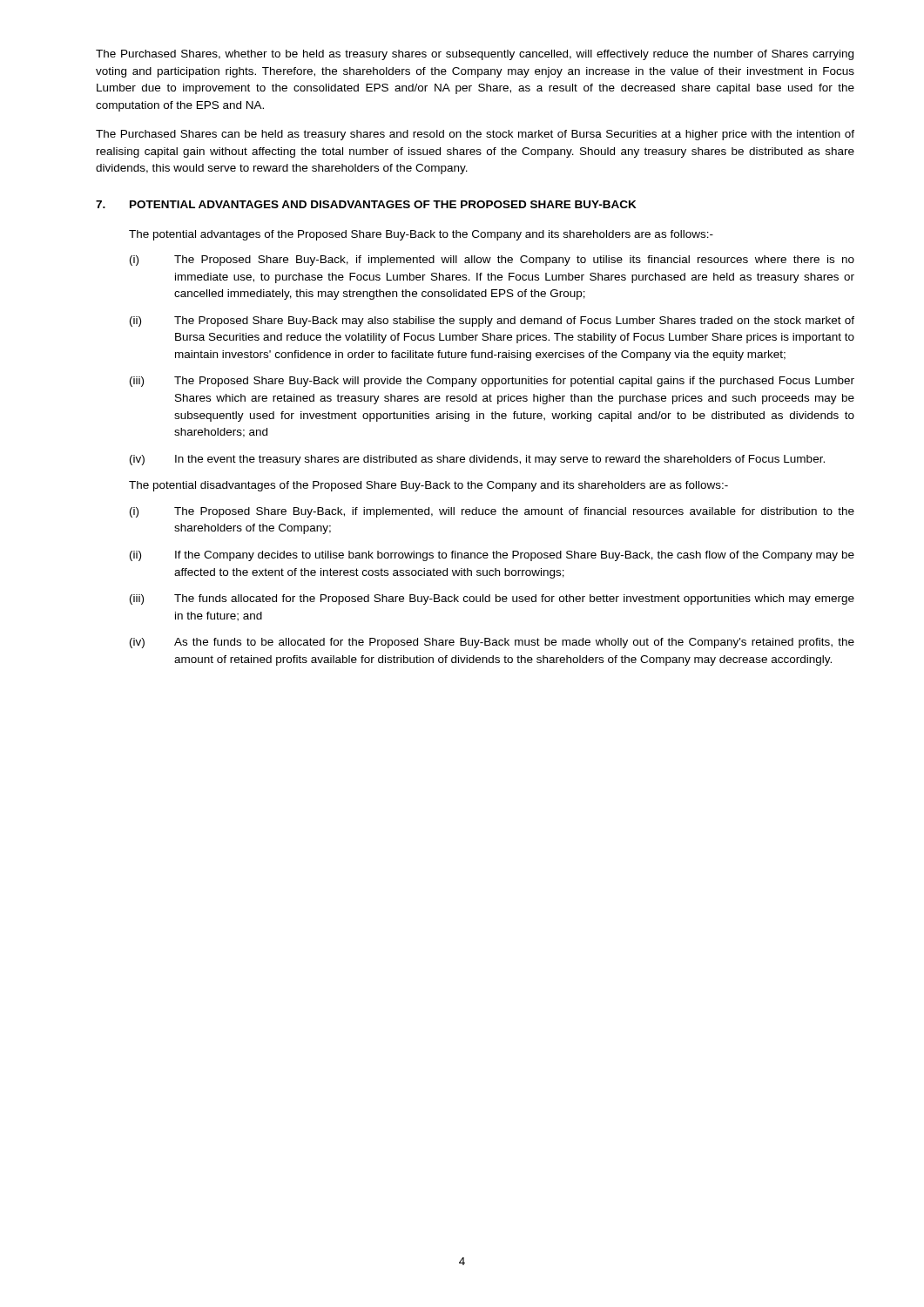Click on the text block containing "The potential advantages of the Proposed Share Buy-Back"

coord(421,234)
